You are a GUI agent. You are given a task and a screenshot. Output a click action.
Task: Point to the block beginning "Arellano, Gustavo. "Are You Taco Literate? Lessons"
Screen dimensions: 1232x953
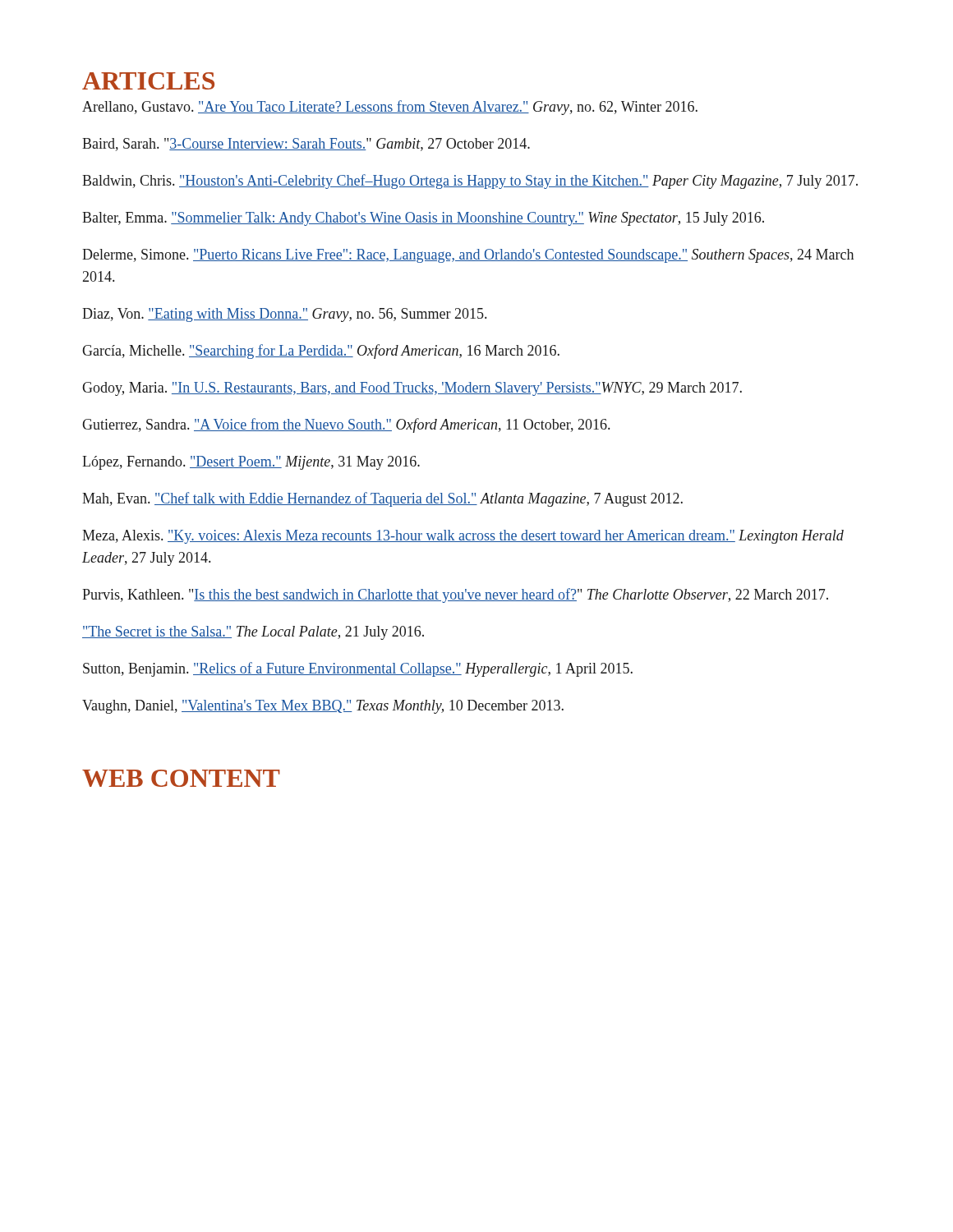coord(390,107)
